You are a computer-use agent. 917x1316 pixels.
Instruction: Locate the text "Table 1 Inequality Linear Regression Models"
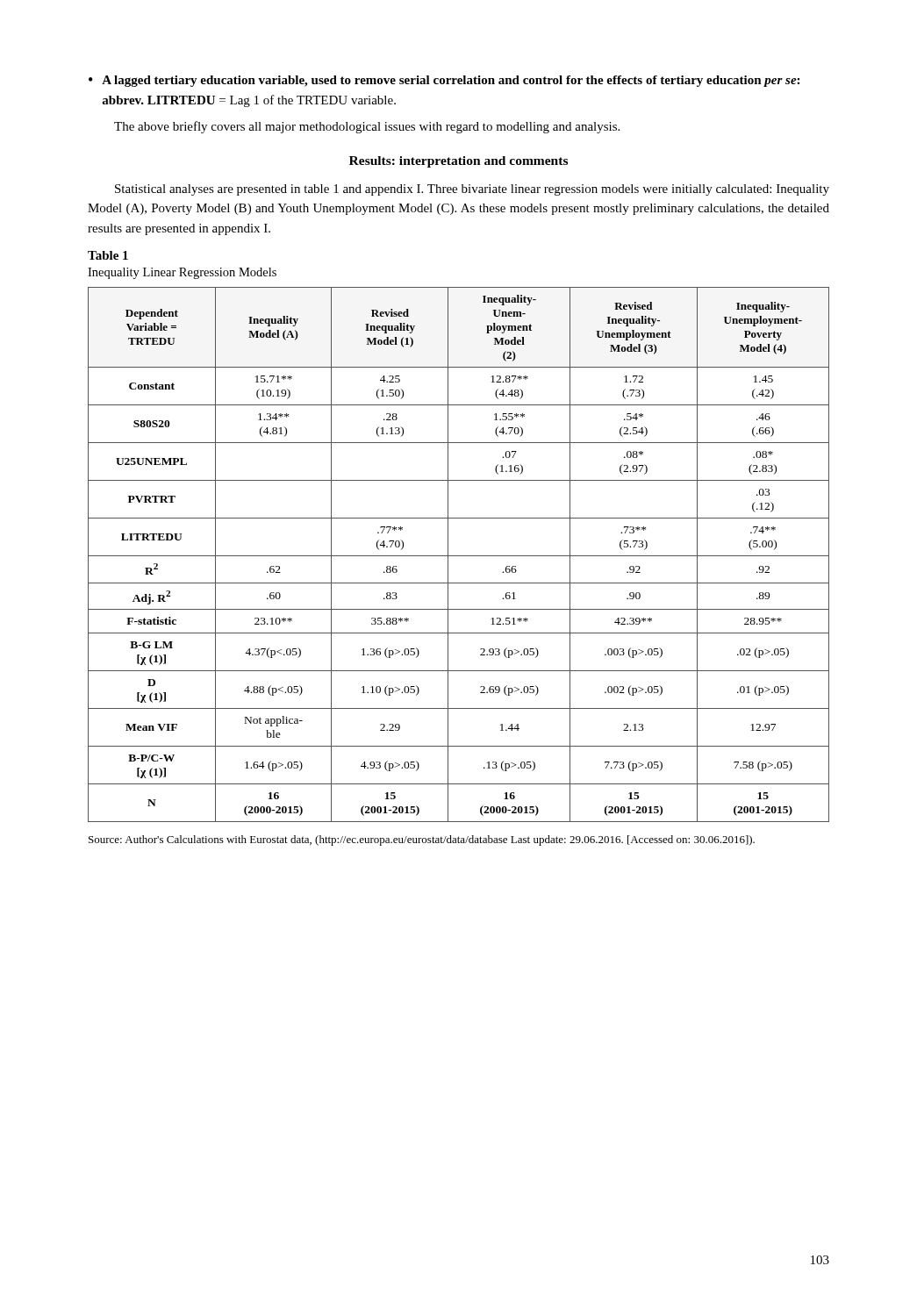(108, 255)
